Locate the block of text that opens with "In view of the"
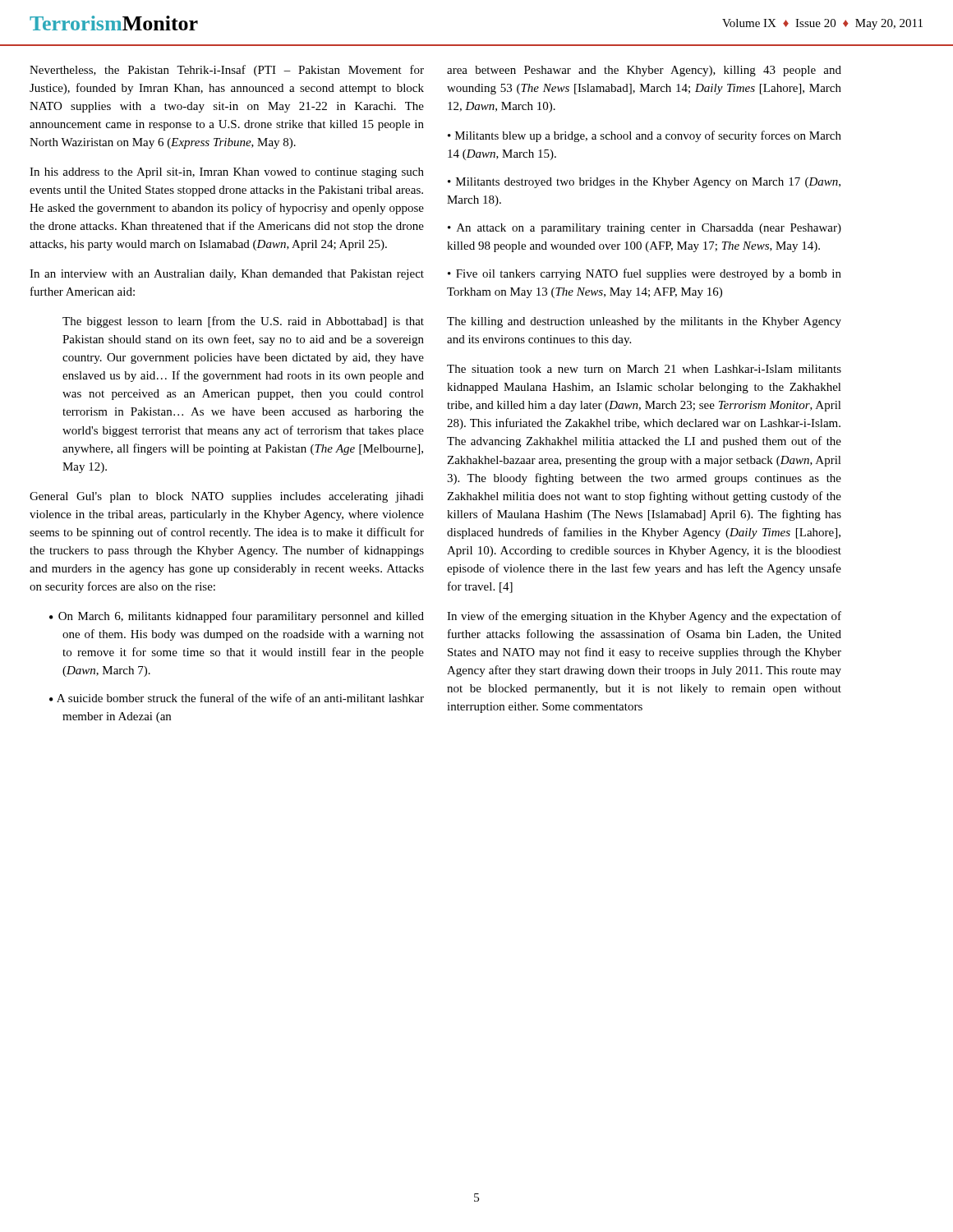 tap(644, 661)
